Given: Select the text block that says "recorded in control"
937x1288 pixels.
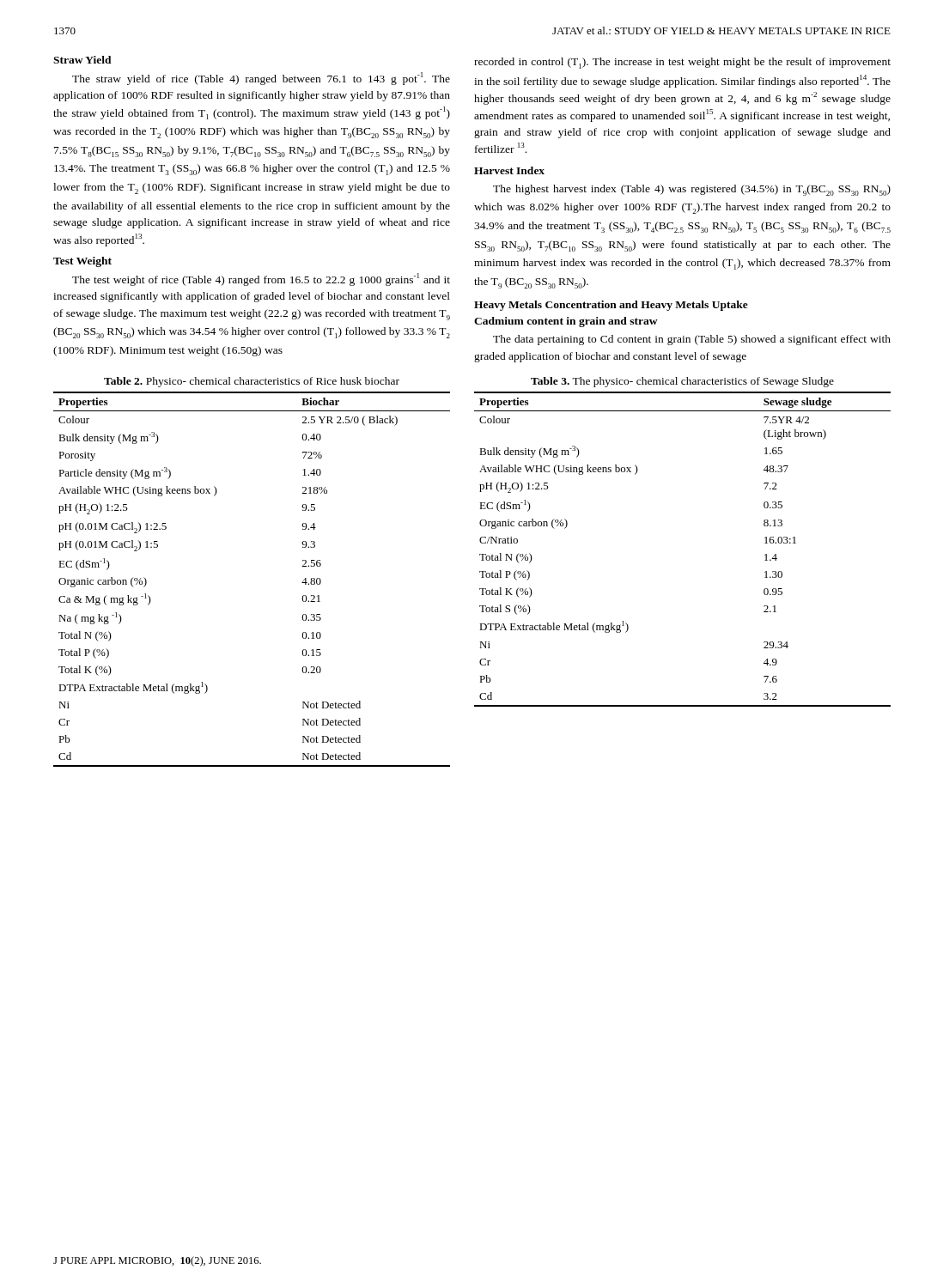Looking at the screenshot, I should pyautogui.click(x=682, y=105).
